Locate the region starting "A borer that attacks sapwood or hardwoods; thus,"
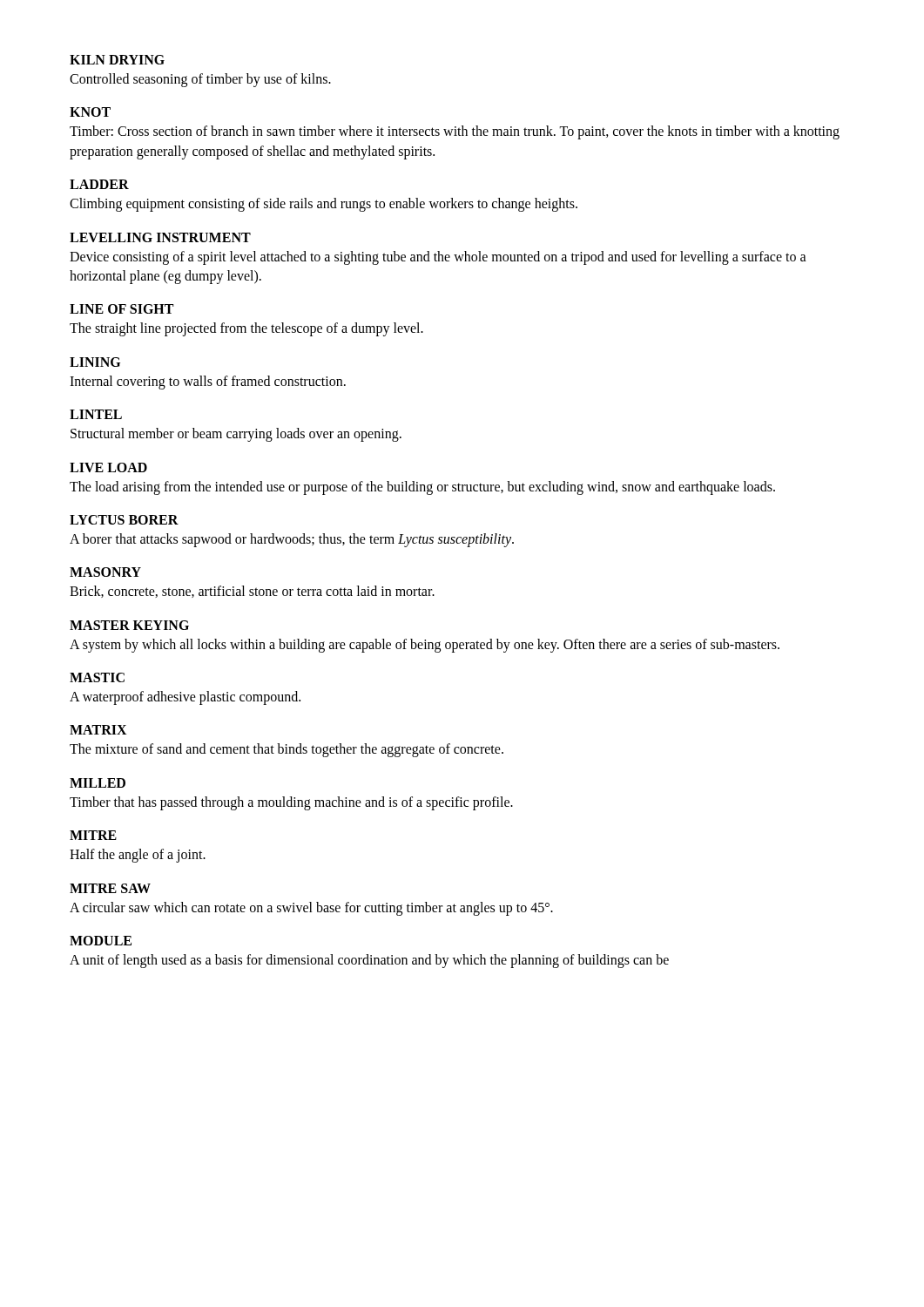Image resolution: width=924 pixels, height=1307 pixels. (462, 539)
